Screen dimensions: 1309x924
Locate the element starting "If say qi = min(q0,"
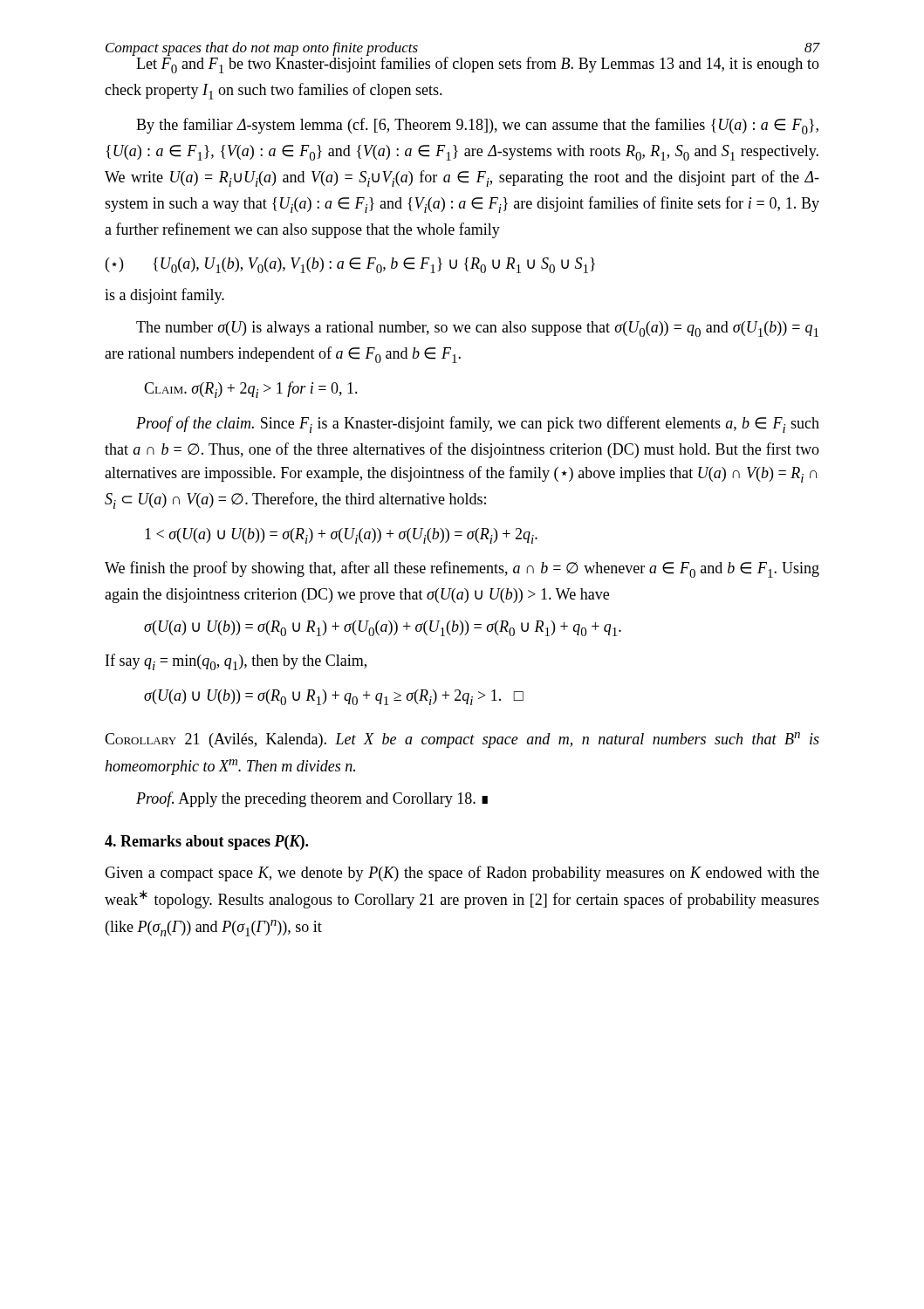click(236, 662)
